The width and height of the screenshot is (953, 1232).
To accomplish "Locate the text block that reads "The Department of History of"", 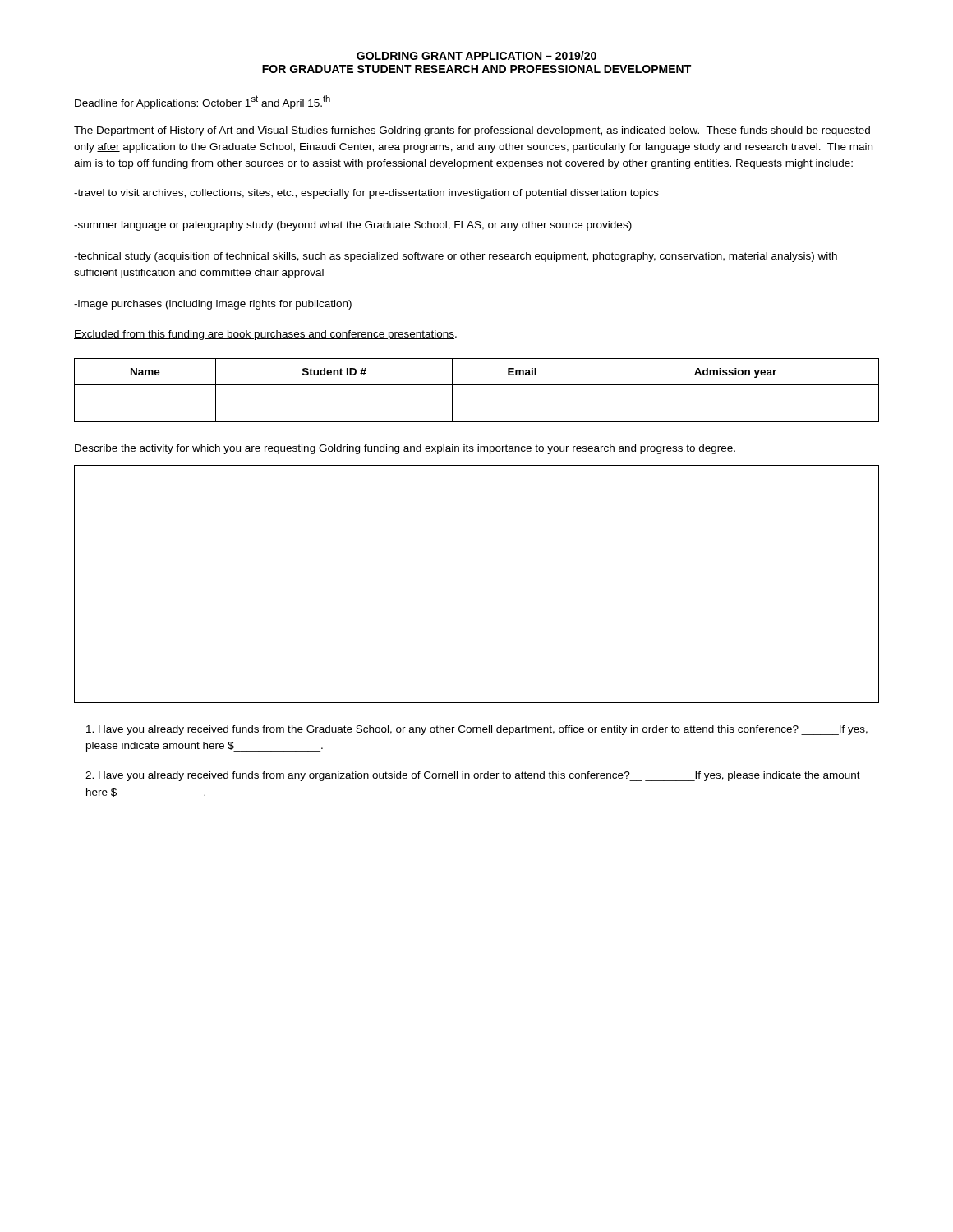I will pos(474,146).
